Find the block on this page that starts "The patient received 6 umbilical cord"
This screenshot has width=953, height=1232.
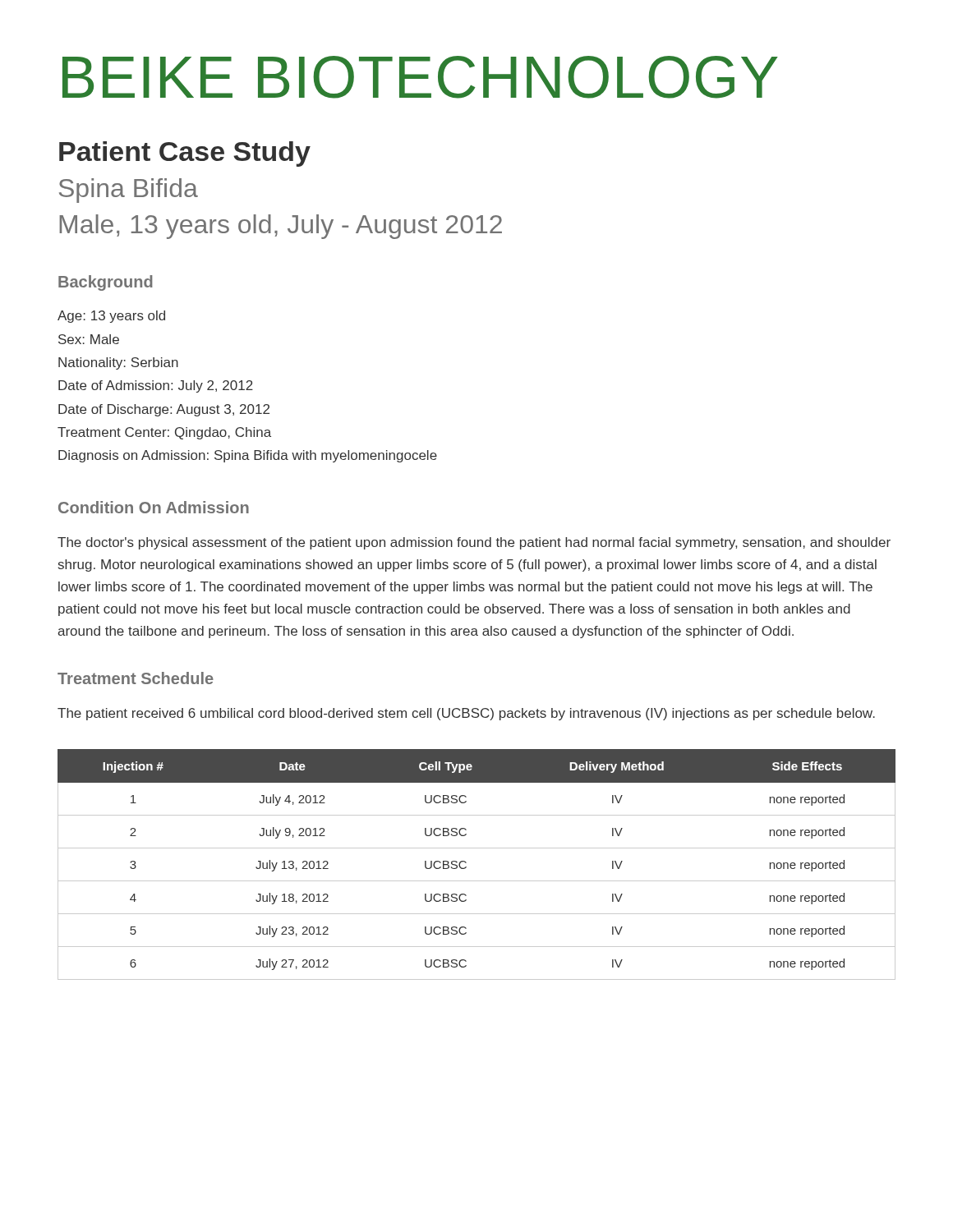(476, 713)
